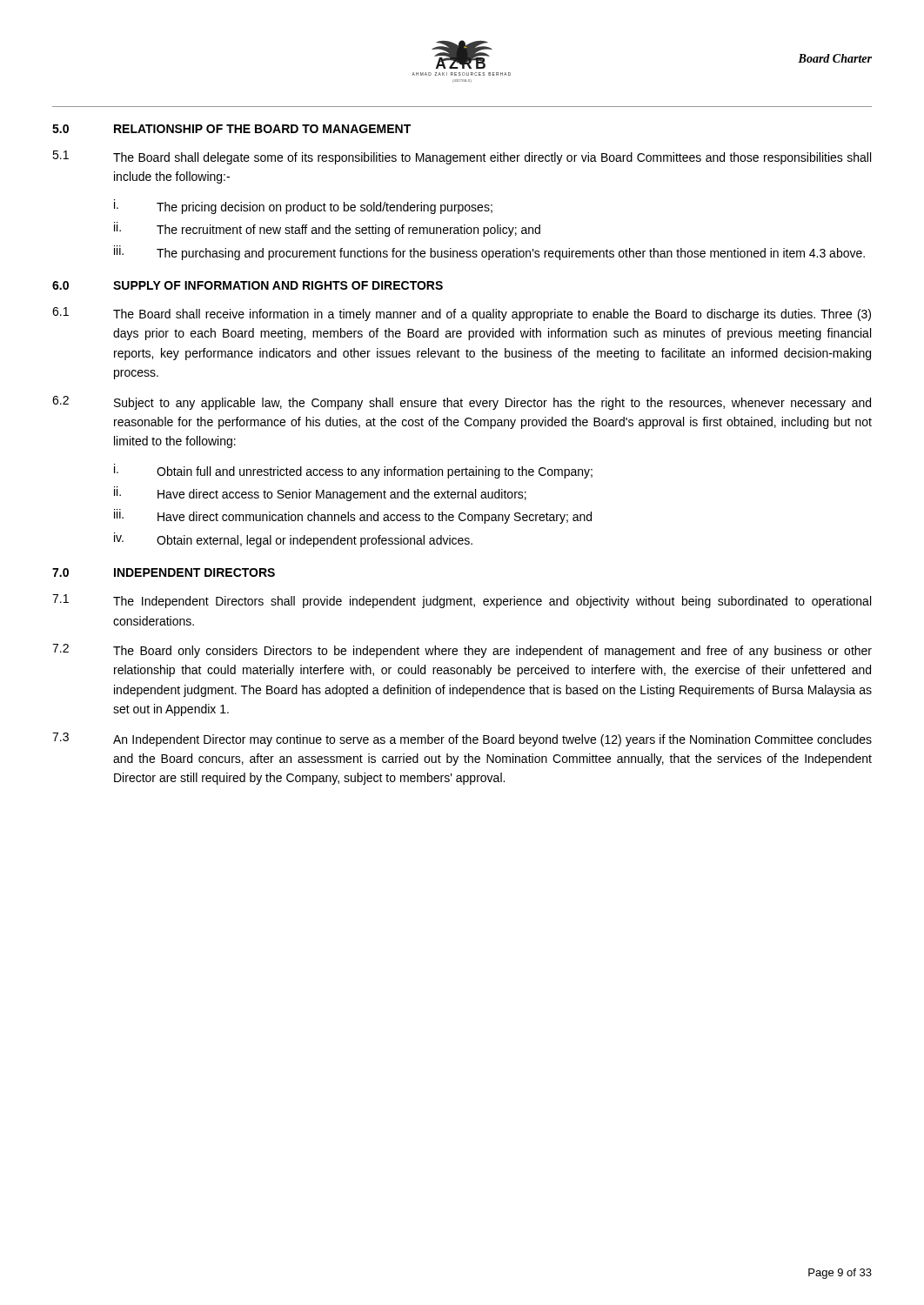Click on the text starting "iv. Obtain external, legal or independent professional"
This screenshot has width=924, height=1305.
tap(293, 540)
